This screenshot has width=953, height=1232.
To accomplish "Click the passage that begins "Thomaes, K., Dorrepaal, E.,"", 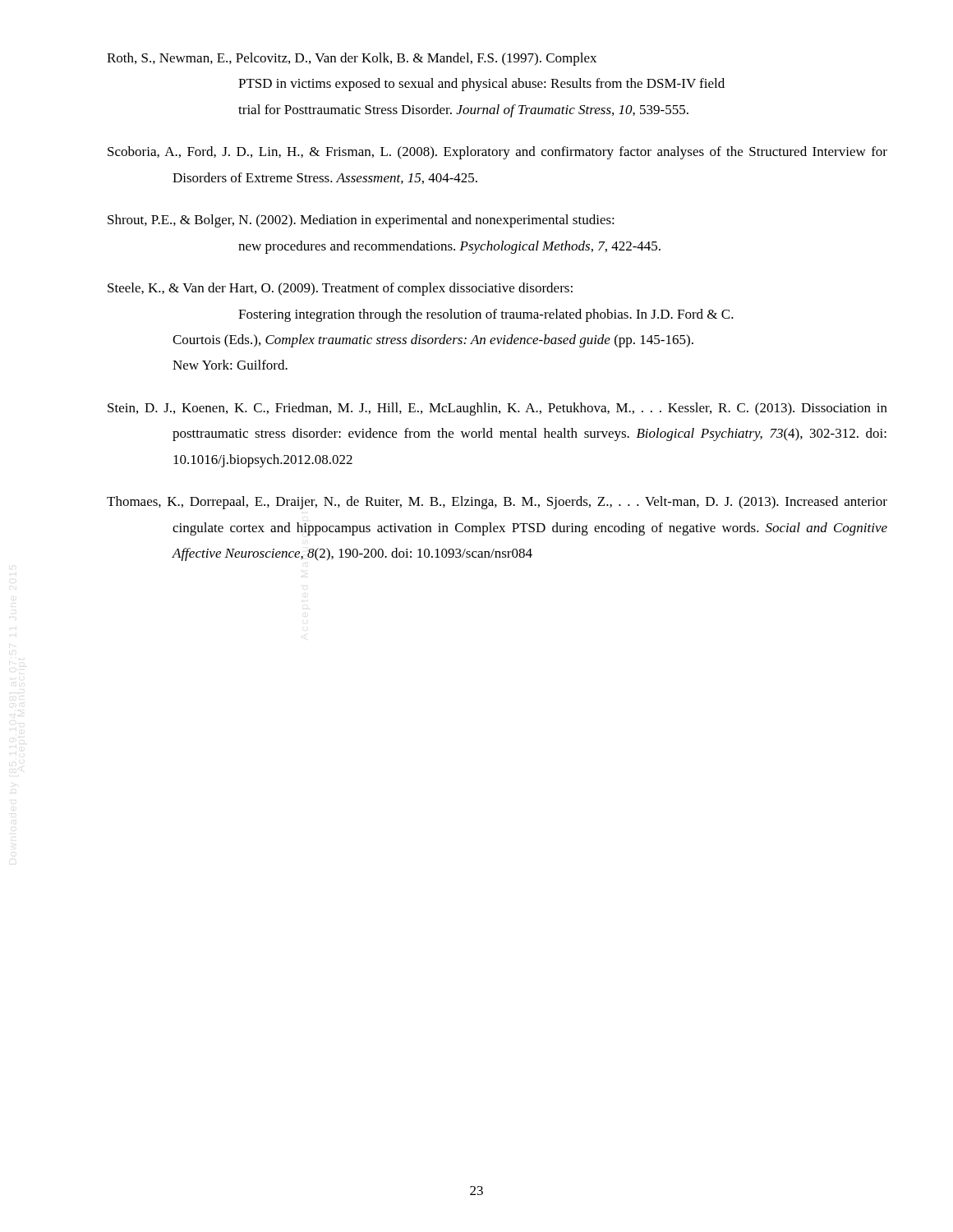I will click(497, 527).
